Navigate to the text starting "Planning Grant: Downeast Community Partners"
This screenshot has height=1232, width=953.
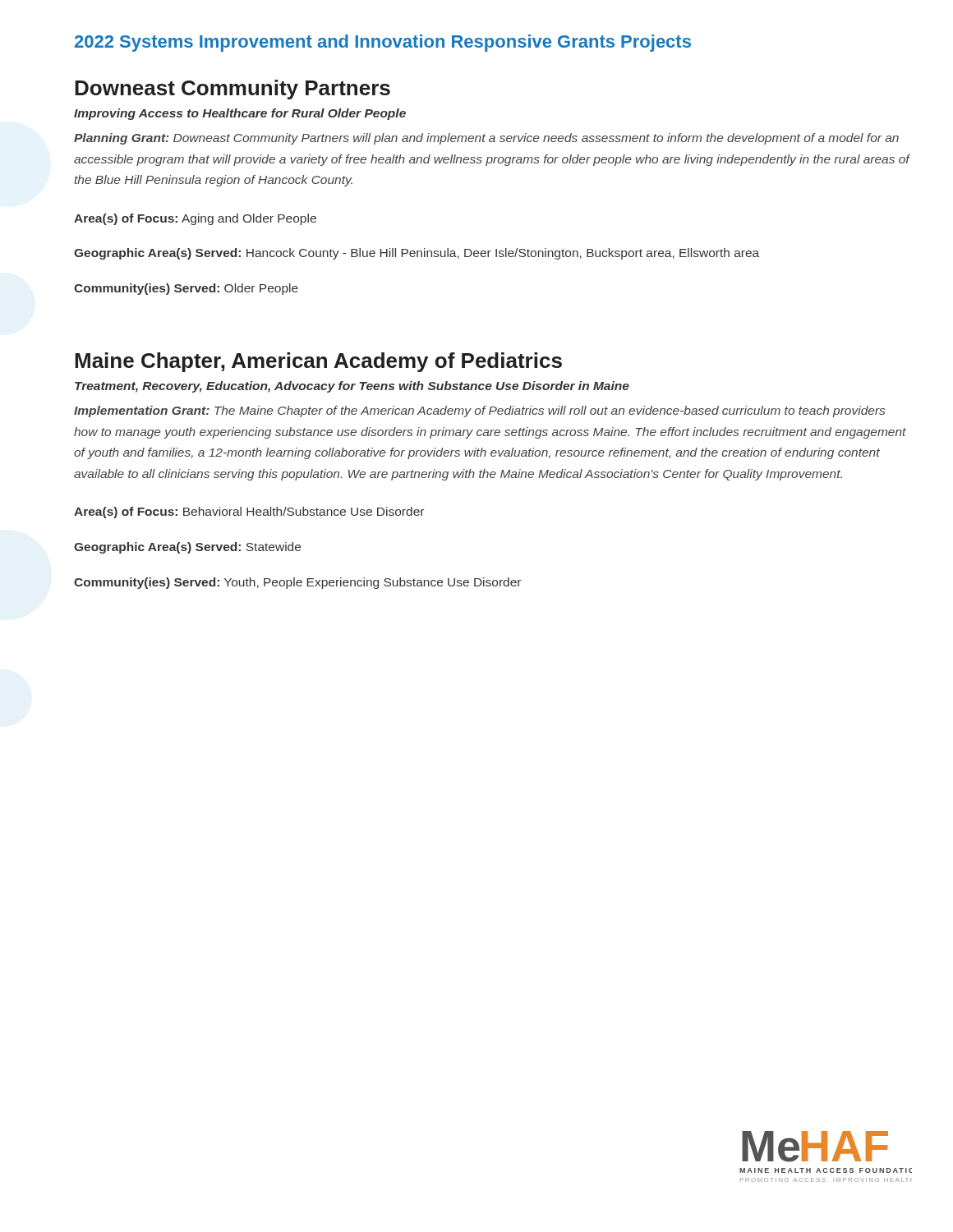(x=492, y=159)
